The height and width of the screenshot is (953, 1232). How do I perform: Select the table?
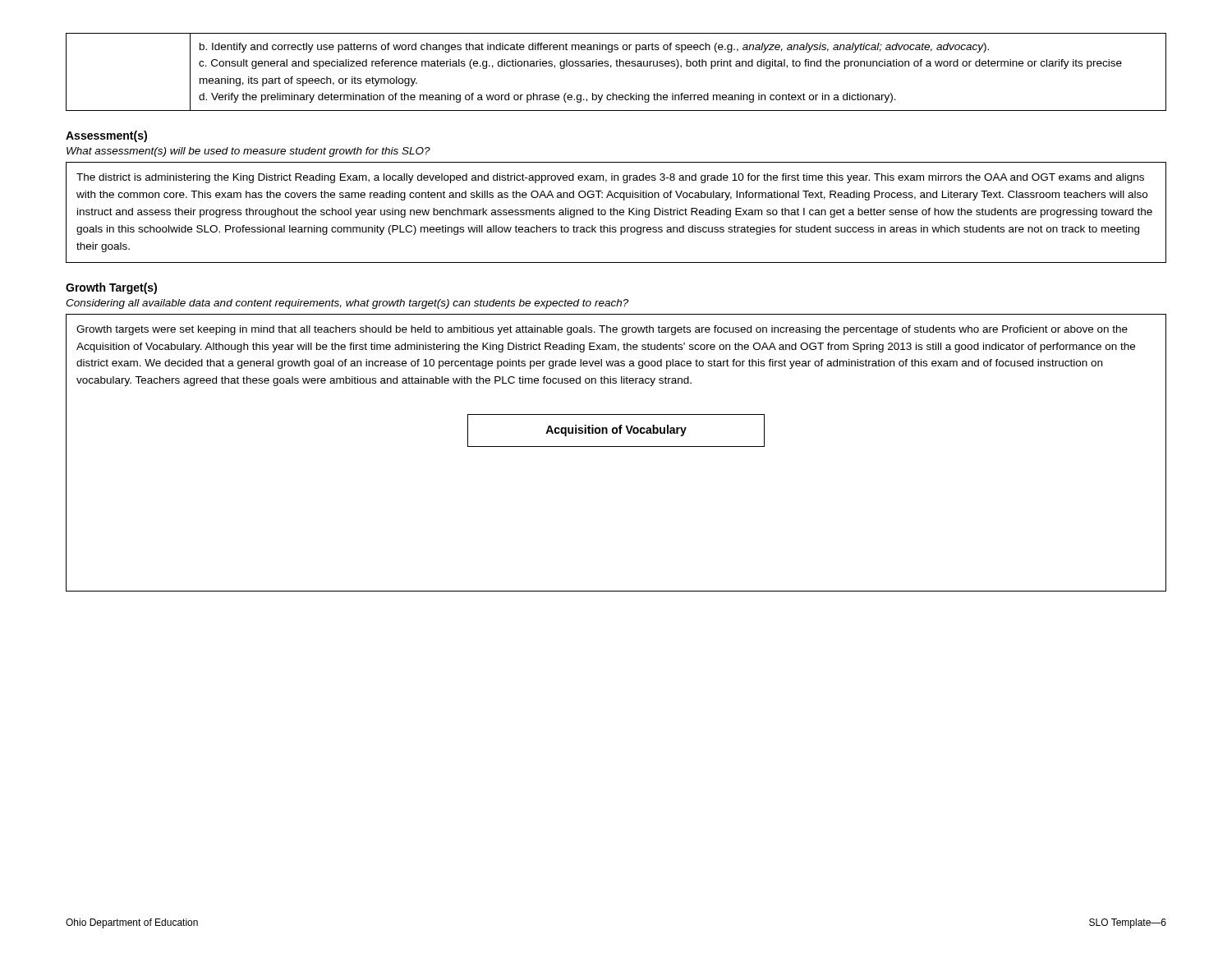point(616,72)
